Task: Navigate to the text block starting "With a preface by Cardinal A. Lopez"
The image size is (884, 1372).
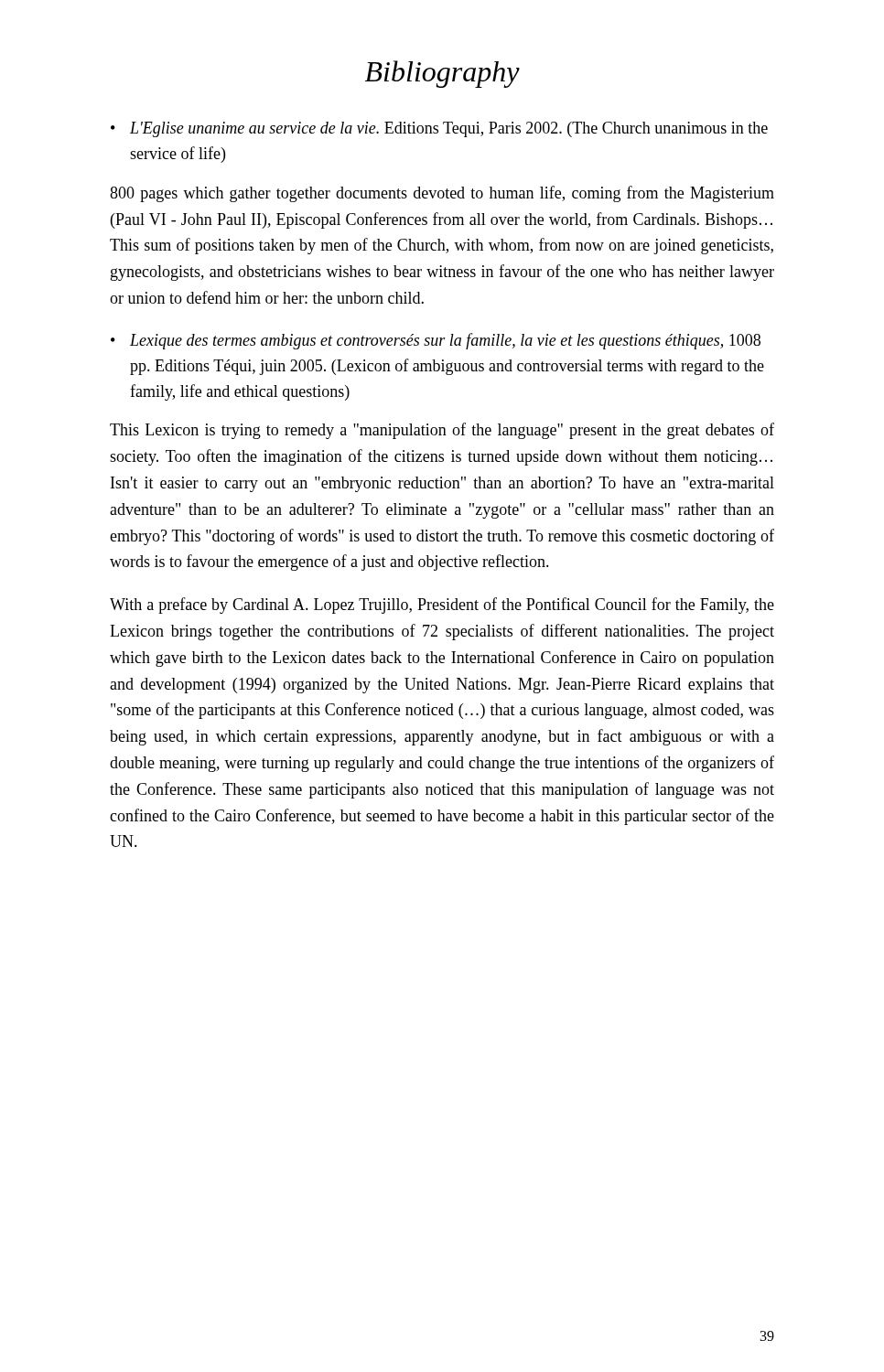Action: click(x=442, y=723)
